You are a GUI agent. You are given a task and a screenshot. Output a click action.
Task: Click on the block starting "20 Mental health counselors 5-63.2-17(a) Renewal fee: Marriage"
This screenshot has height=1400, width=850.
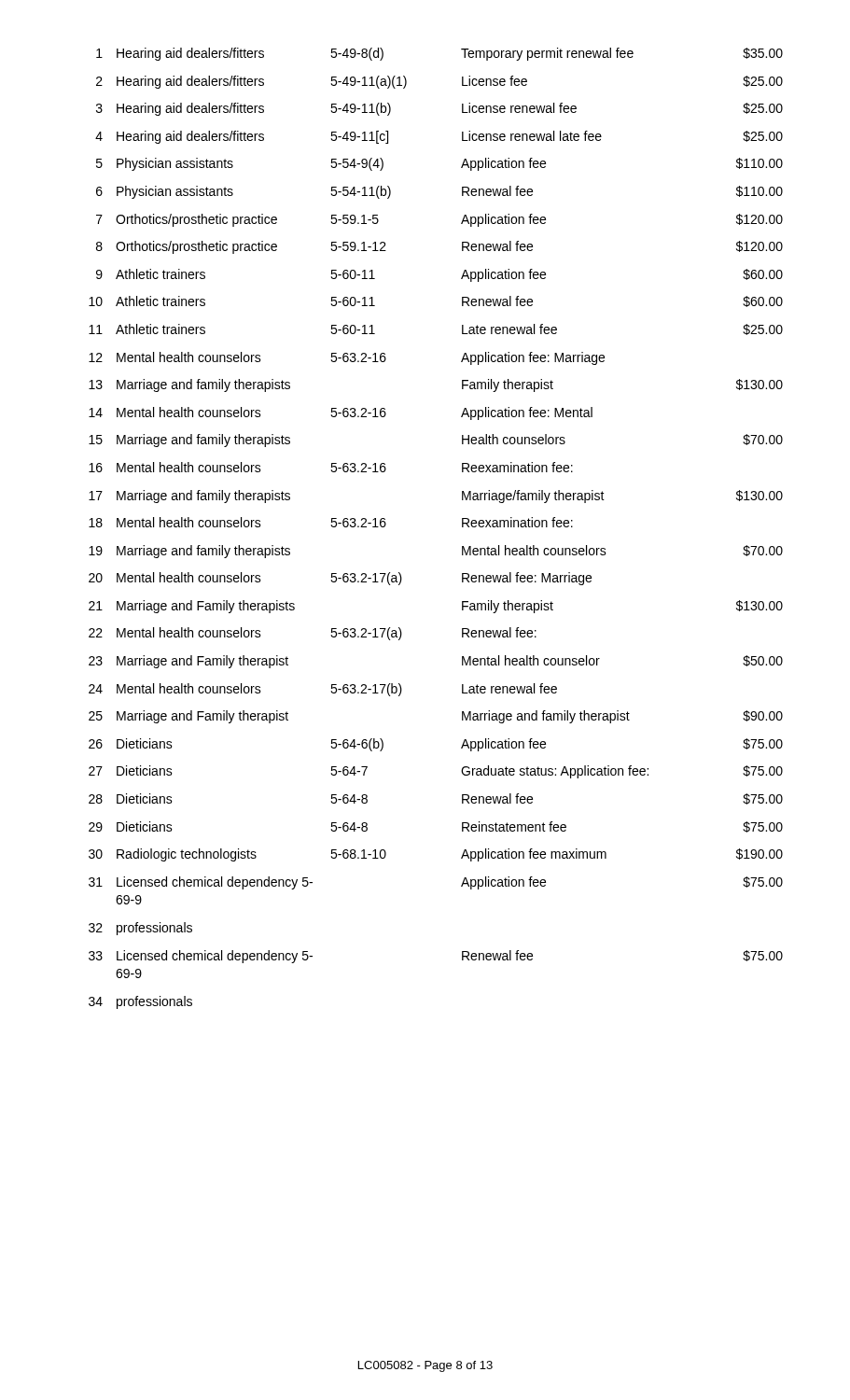pos(392,579)
